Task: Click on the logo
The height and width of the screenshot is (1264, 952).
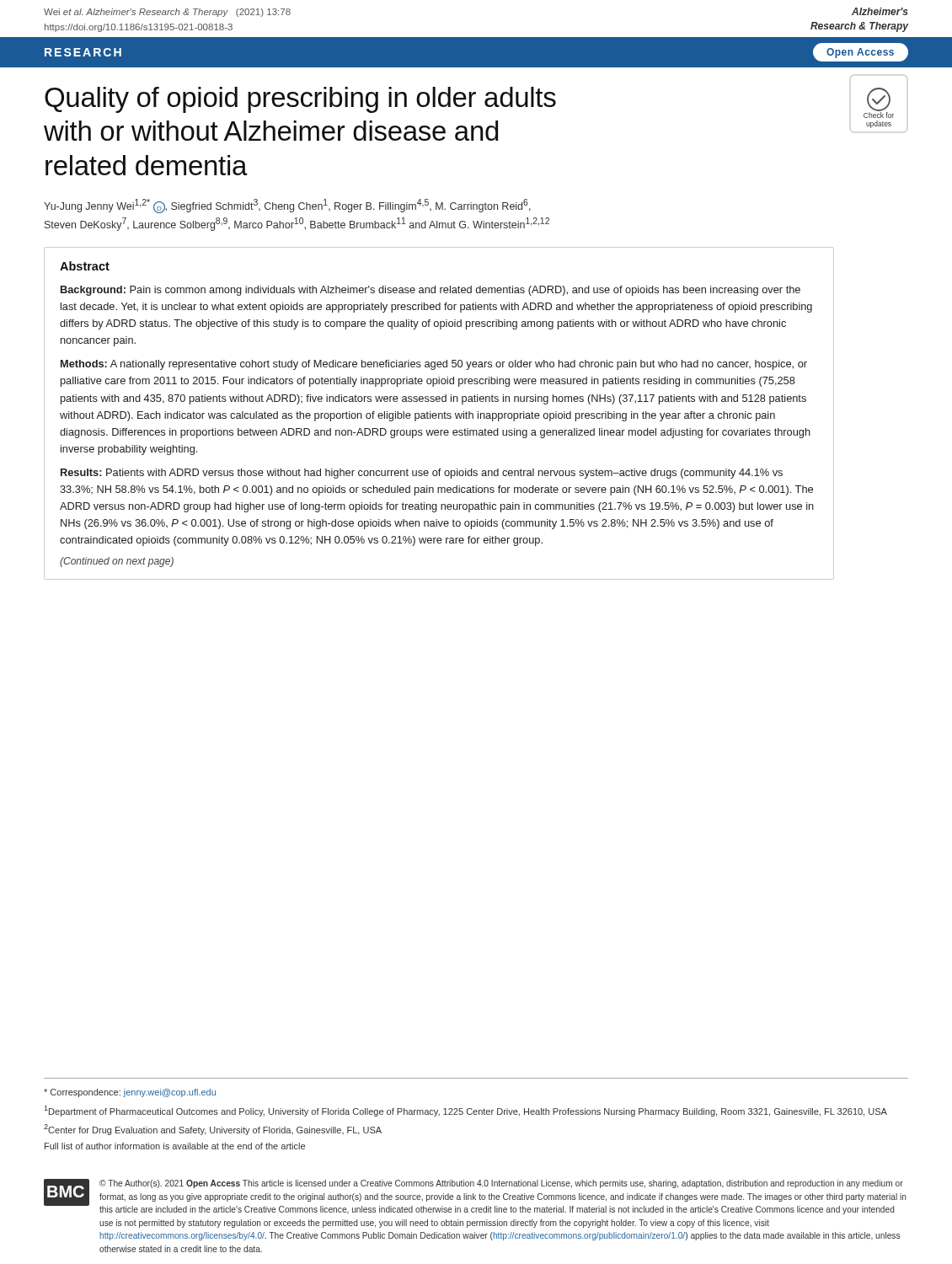Action: pos(67,1193)
